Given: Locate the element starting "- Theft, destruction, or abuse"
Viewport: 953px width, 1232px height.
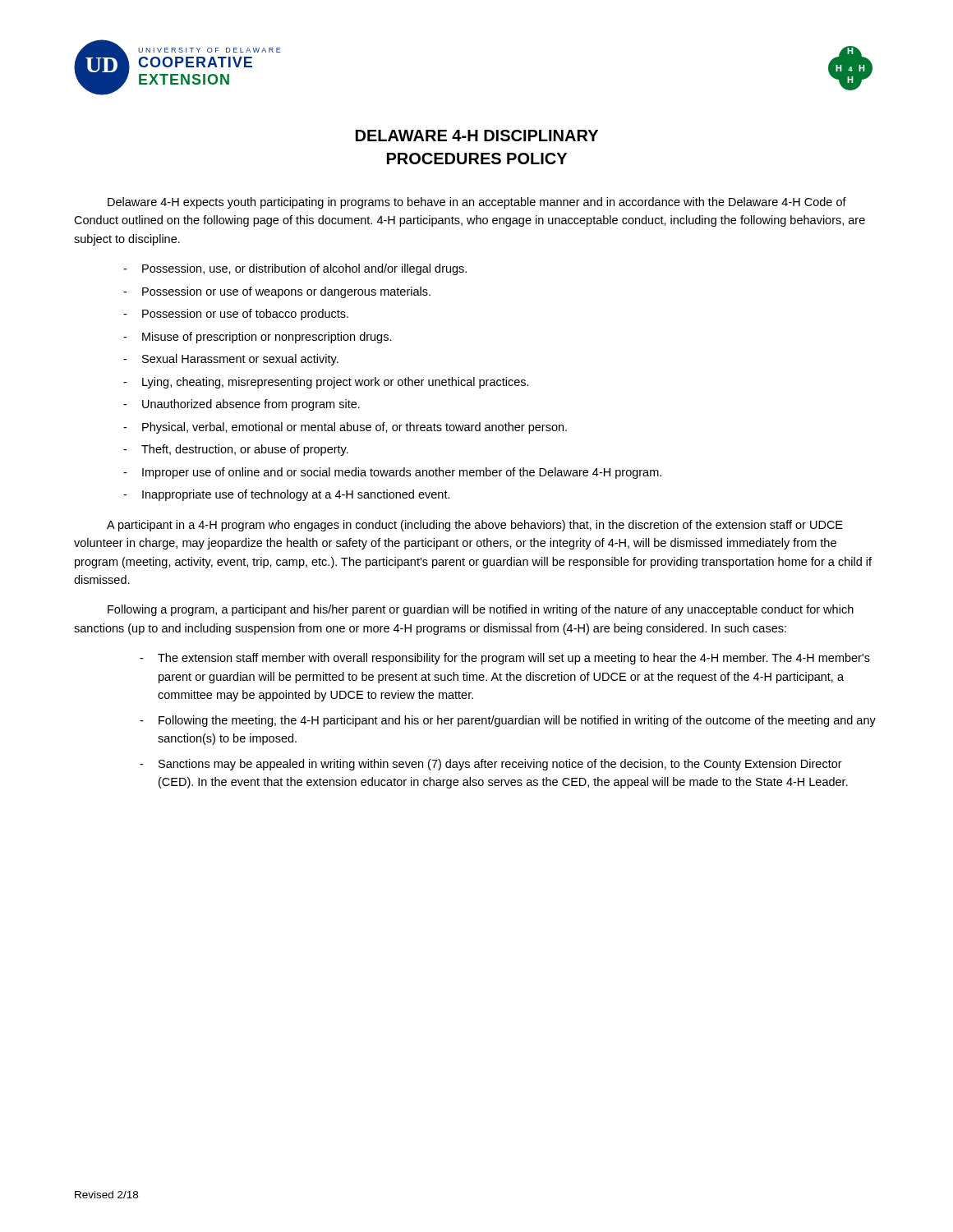Looking at the screenshot, I should click(x=236, y=450).
